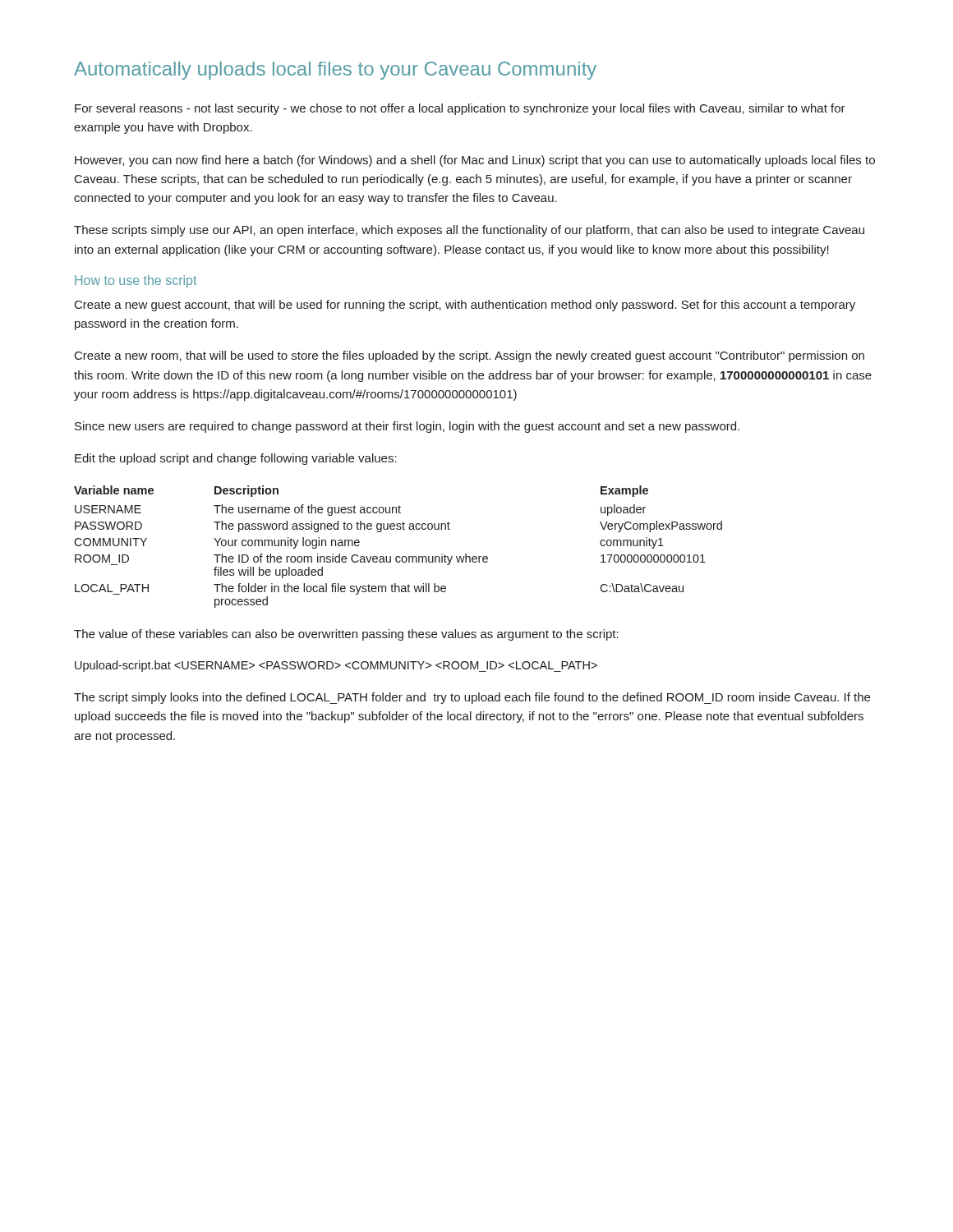This screenshot has width=953, height=1232.
Task: Select the passage starting "Create a new room, that will be"
Action: (x=473, y=375)
